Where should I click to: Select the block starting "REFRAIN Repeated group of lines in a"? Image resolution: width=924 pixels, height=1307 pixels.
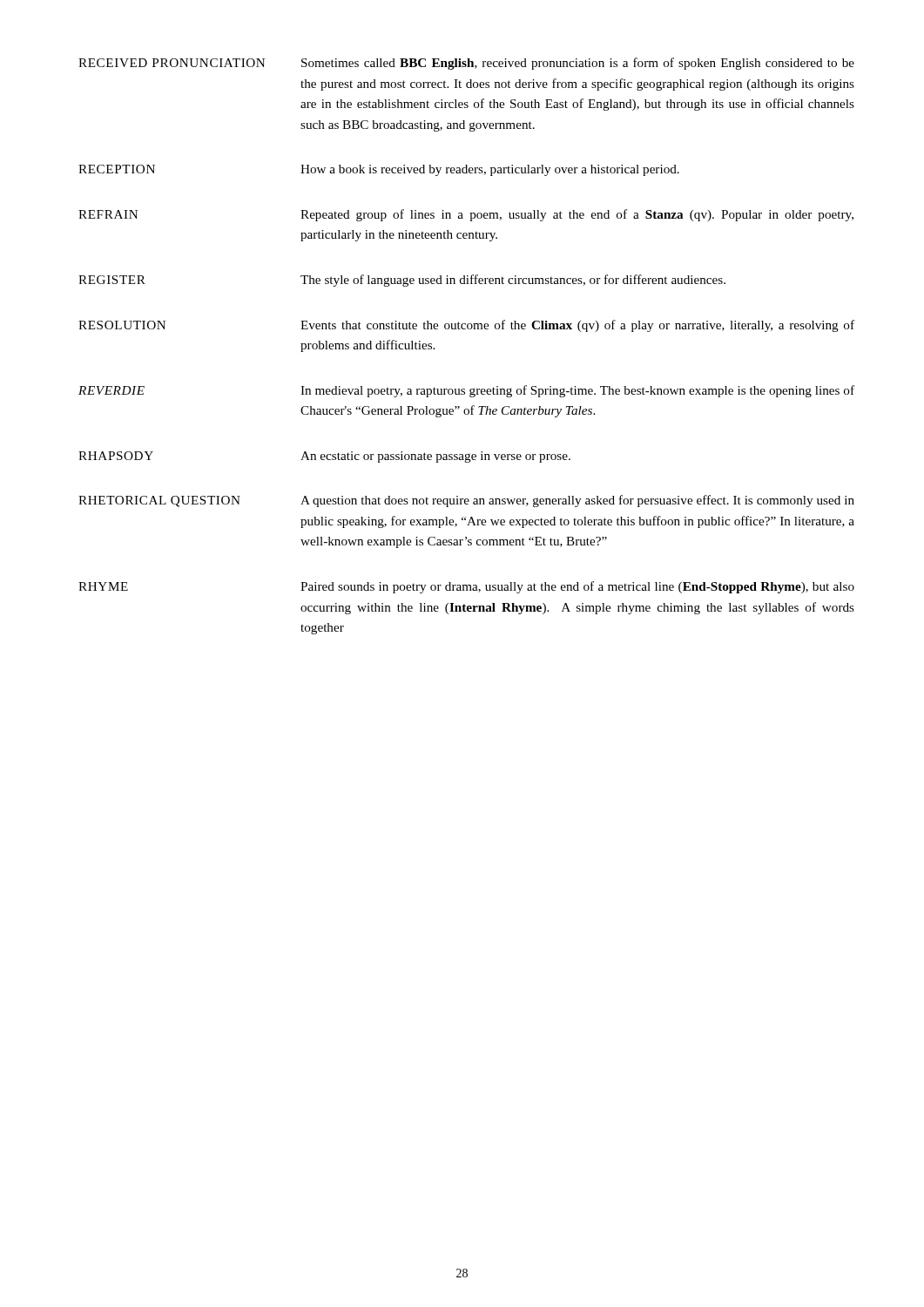(x=466, y=224)
